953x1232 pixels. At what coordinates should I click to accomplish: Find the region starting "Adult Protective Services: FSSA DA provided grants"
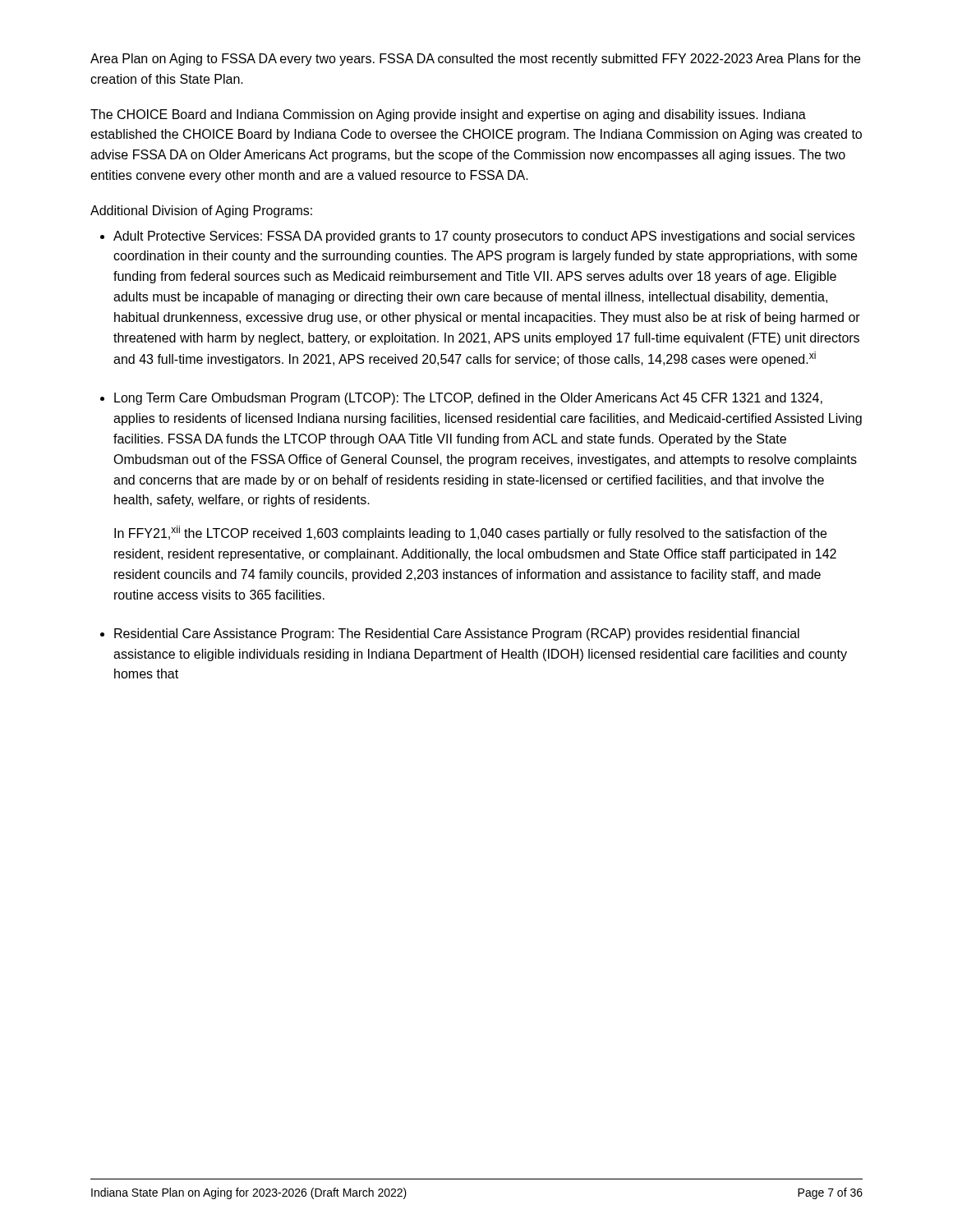point(488,299)
